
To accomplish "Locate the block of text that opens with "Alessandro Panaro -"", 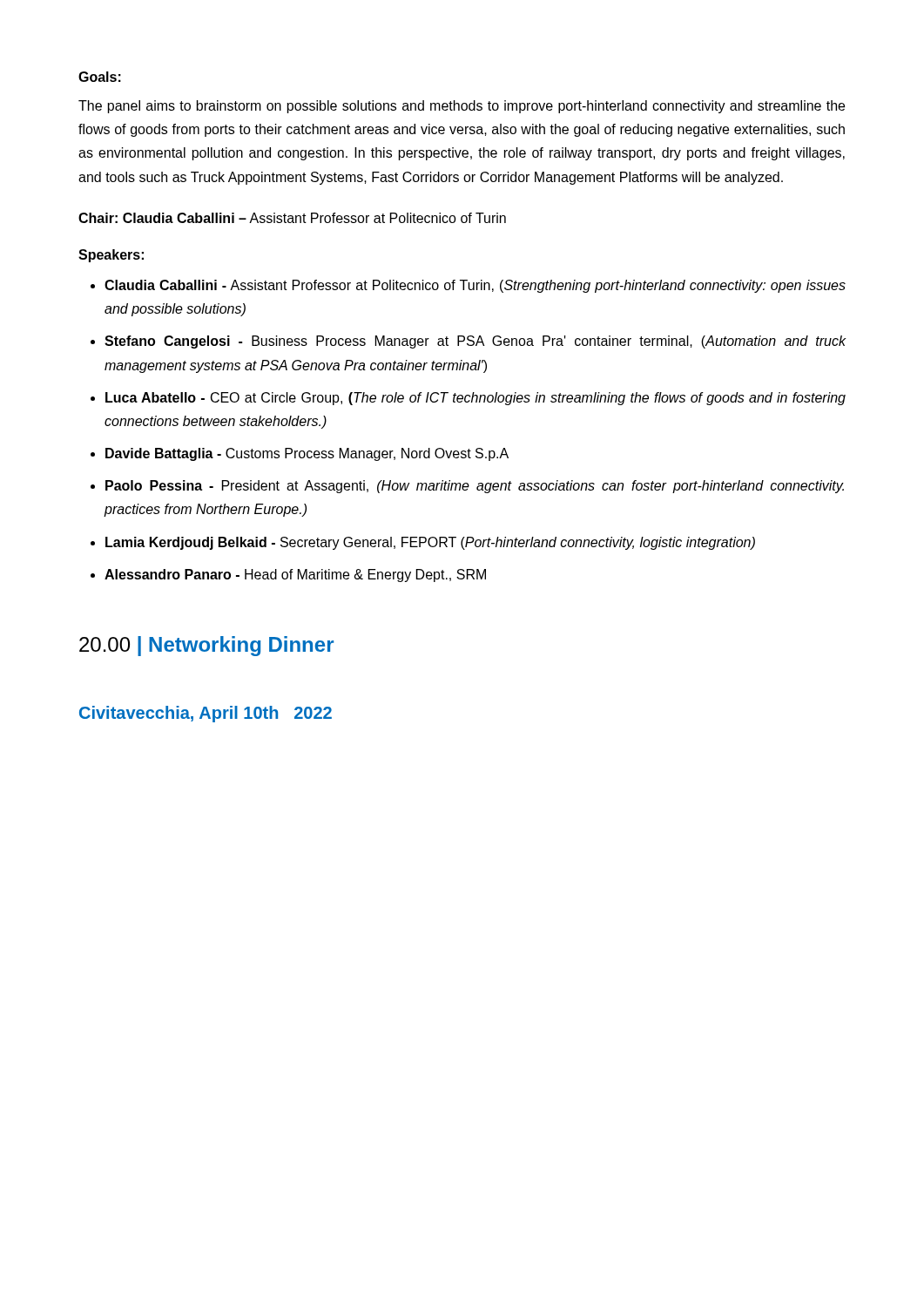I will tap(296, 574).
